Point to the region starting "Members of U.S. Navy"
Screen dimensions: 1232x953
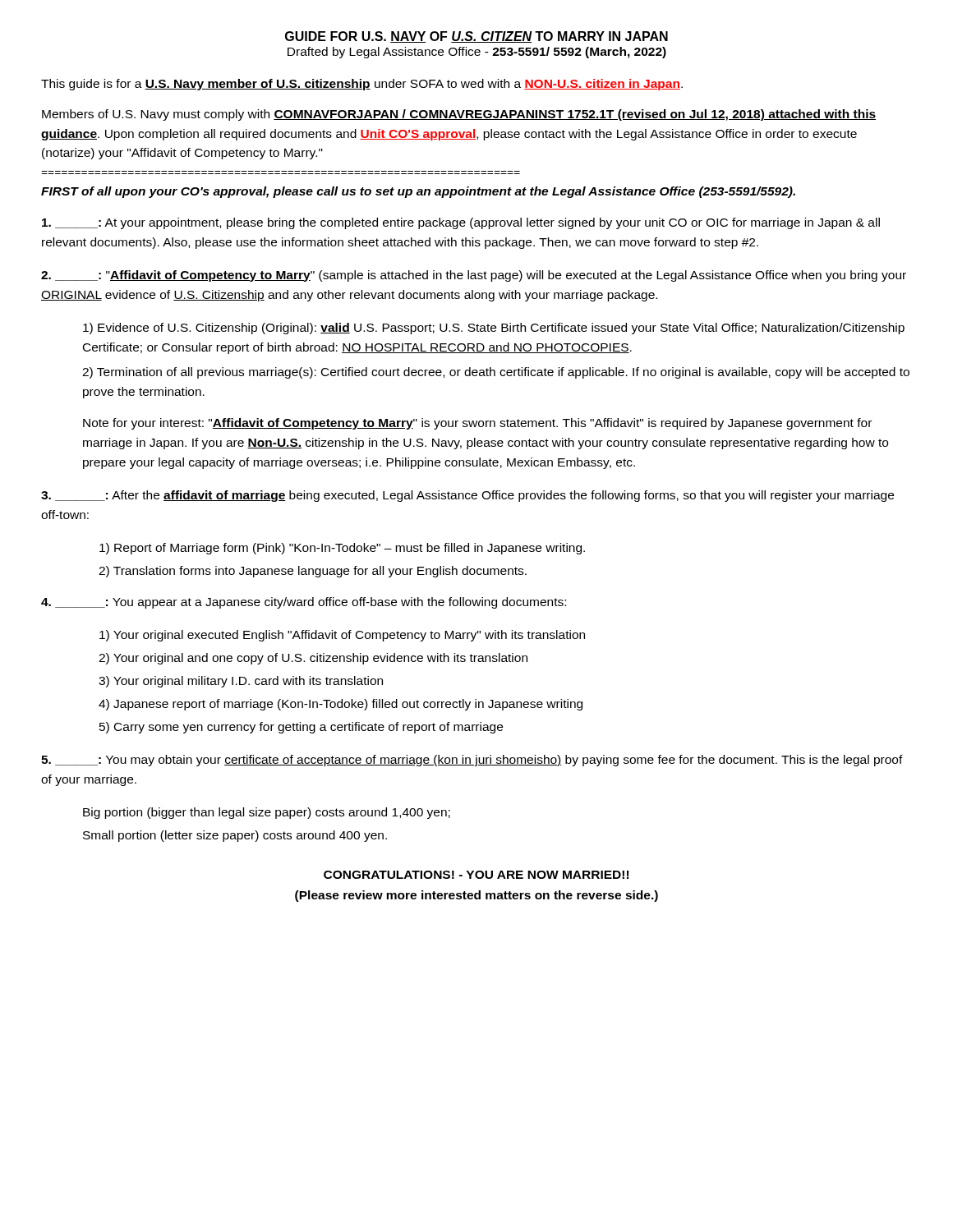pyautogui.click(x=459, y=115)
